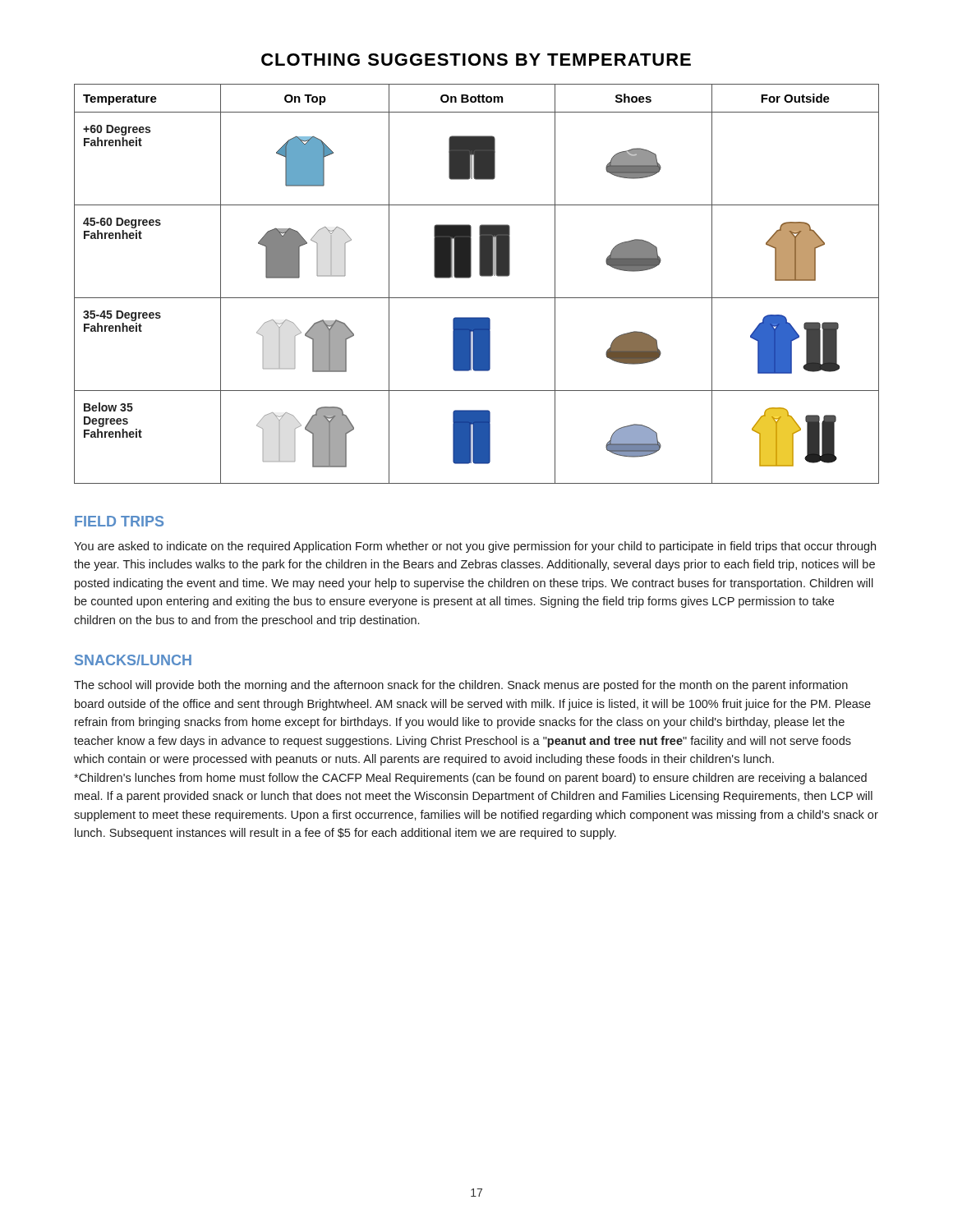
Task: Where is the title that starts "CLOTHING SUGGESTIONS BY"?
Action: pyautogui.click(x=476, y=60)
